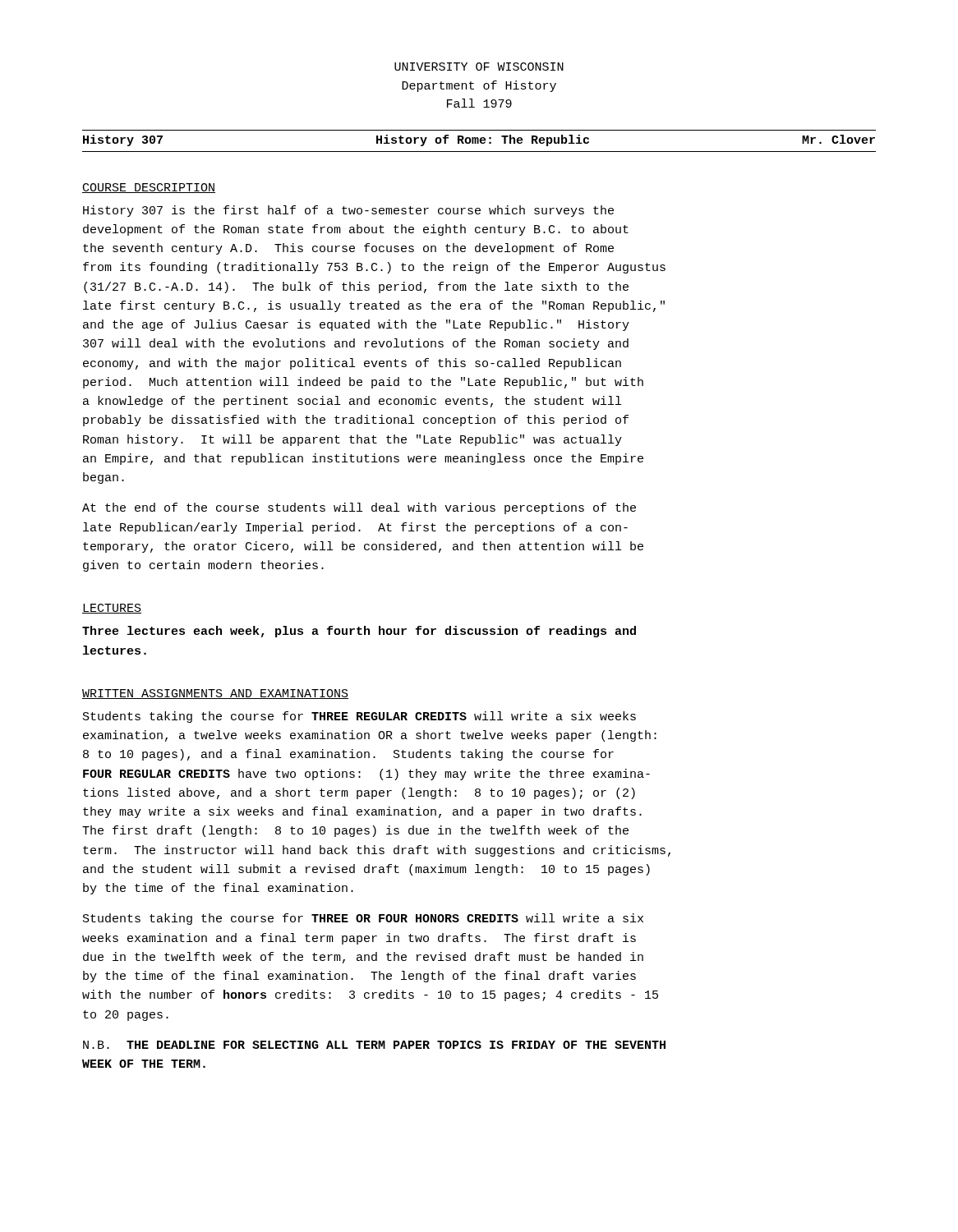
Task: Locate the block of text that opens with "At the end of"
Action: tap(363, 538)
